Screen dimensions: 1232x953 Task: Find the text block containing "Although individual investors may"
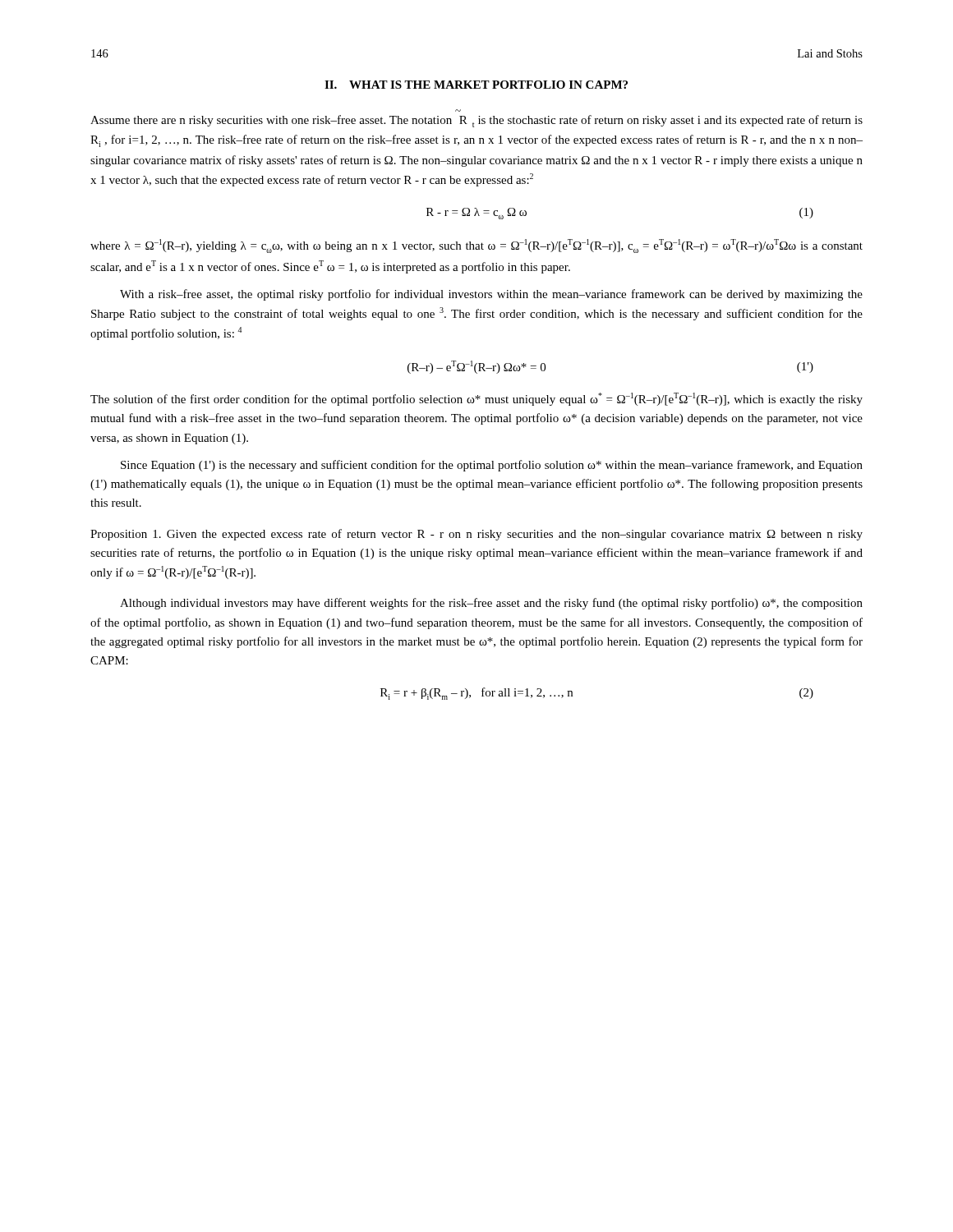coord(476,632)
